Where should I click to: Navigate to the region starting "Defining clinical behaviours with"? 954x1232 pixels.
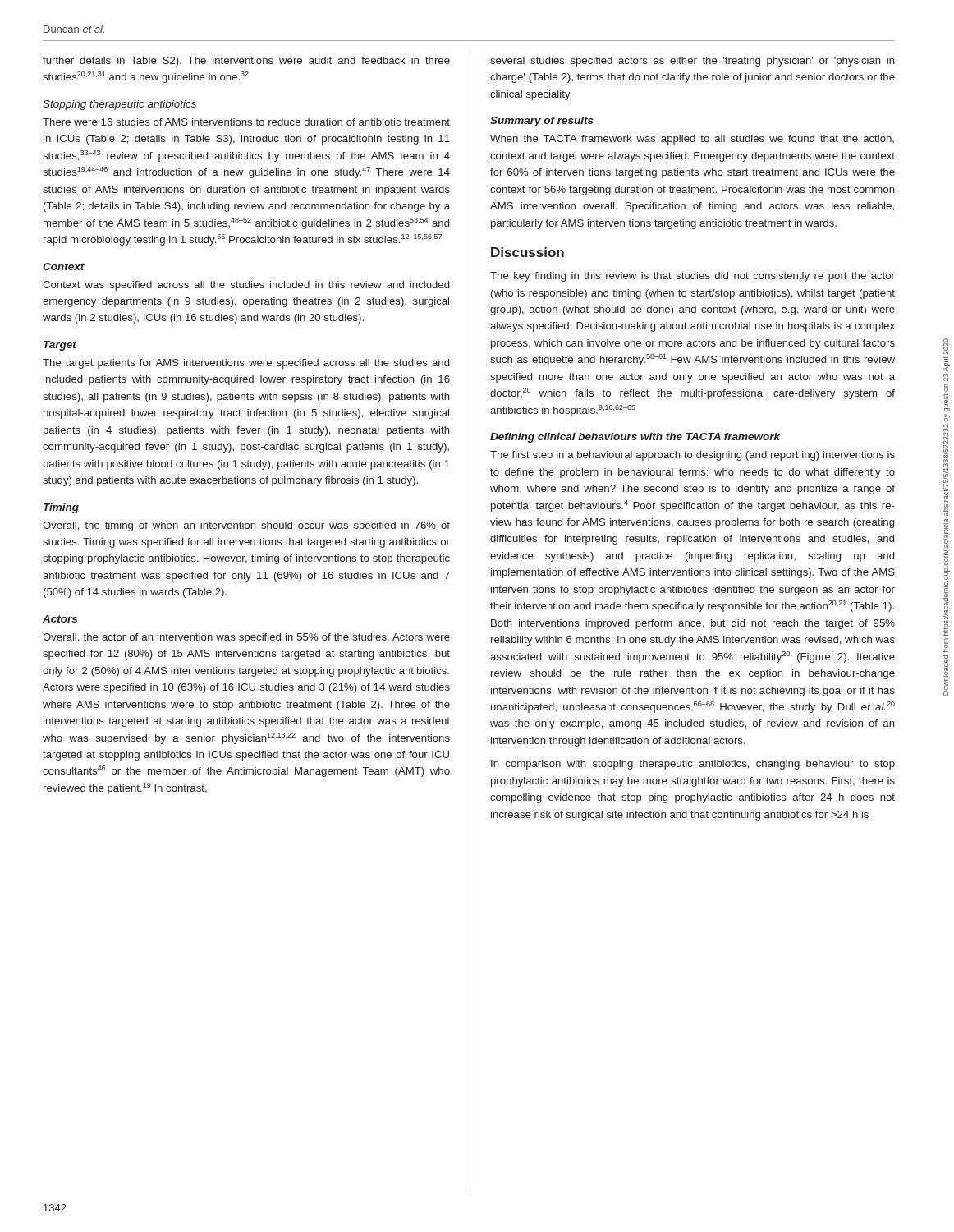coord(635,437)
